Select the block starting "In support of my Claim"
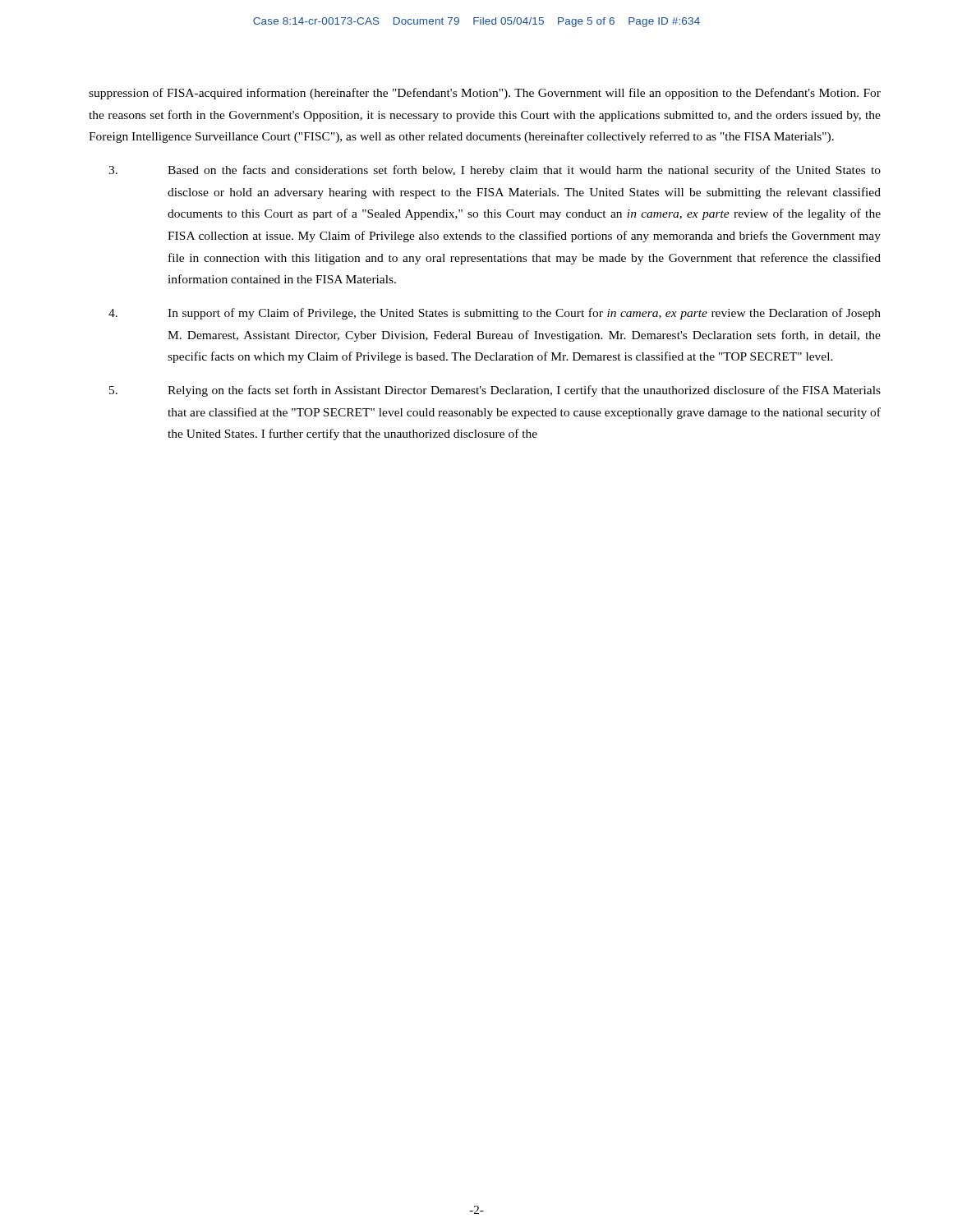953x1232 pixels. (x=485, y=335)
